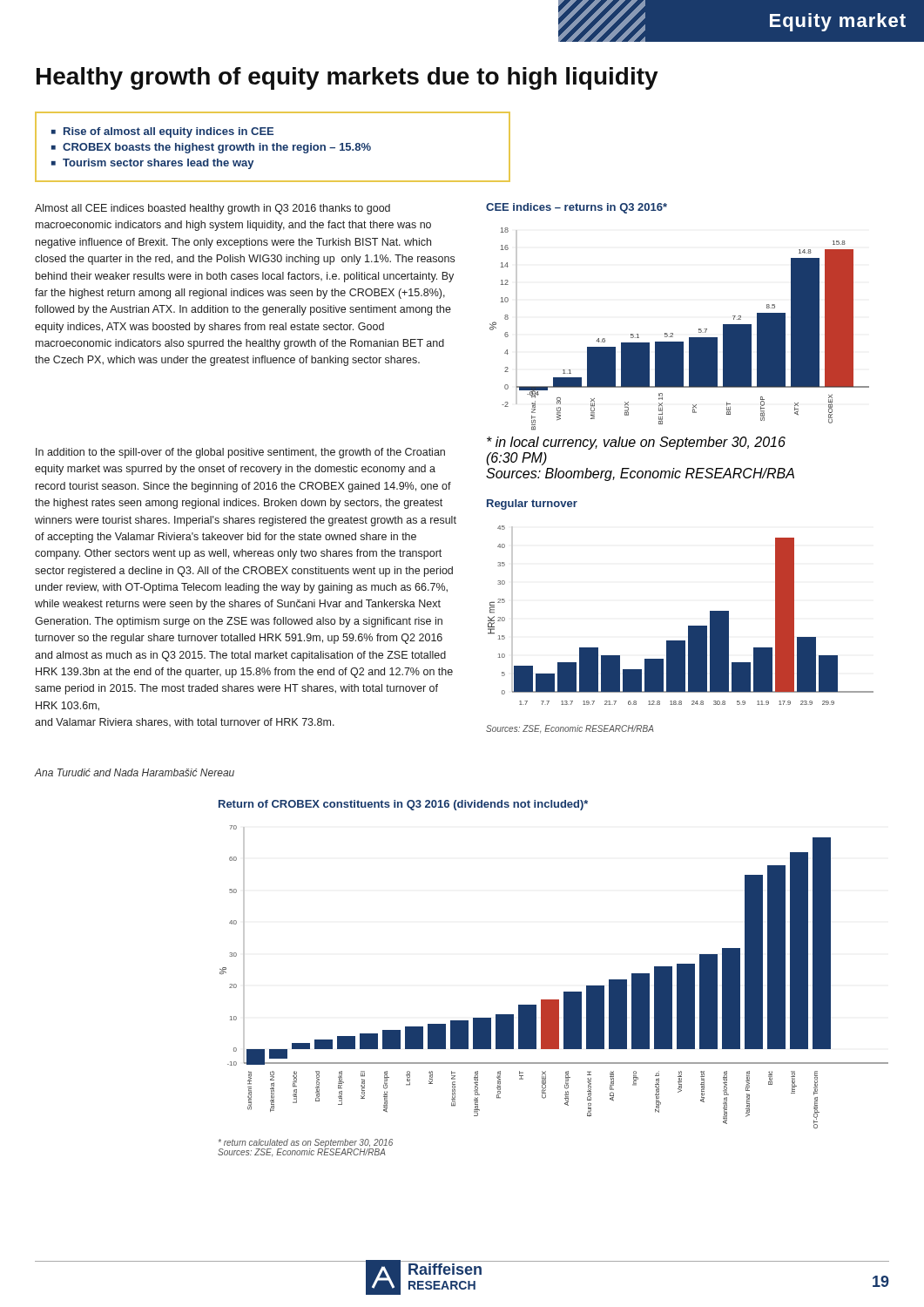Click on the list item with the text "■CROBEX boasts the highest growth in the"

tap(211, 147)
